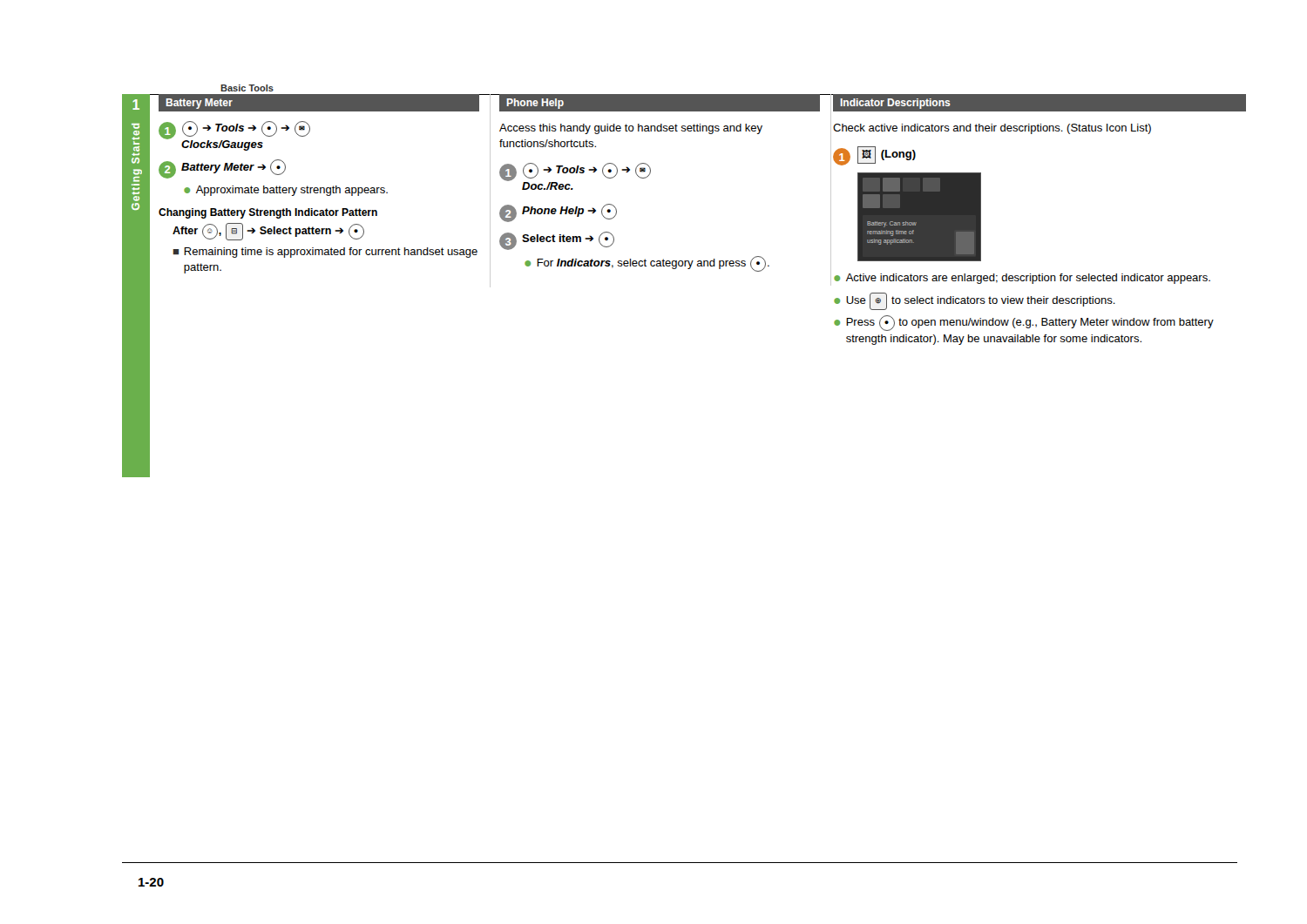Image resolution: width=1307 pixels, height=924 pixels.
Task: Where does it say "Battery Meter"?
Action: click(x=199, y=103)
